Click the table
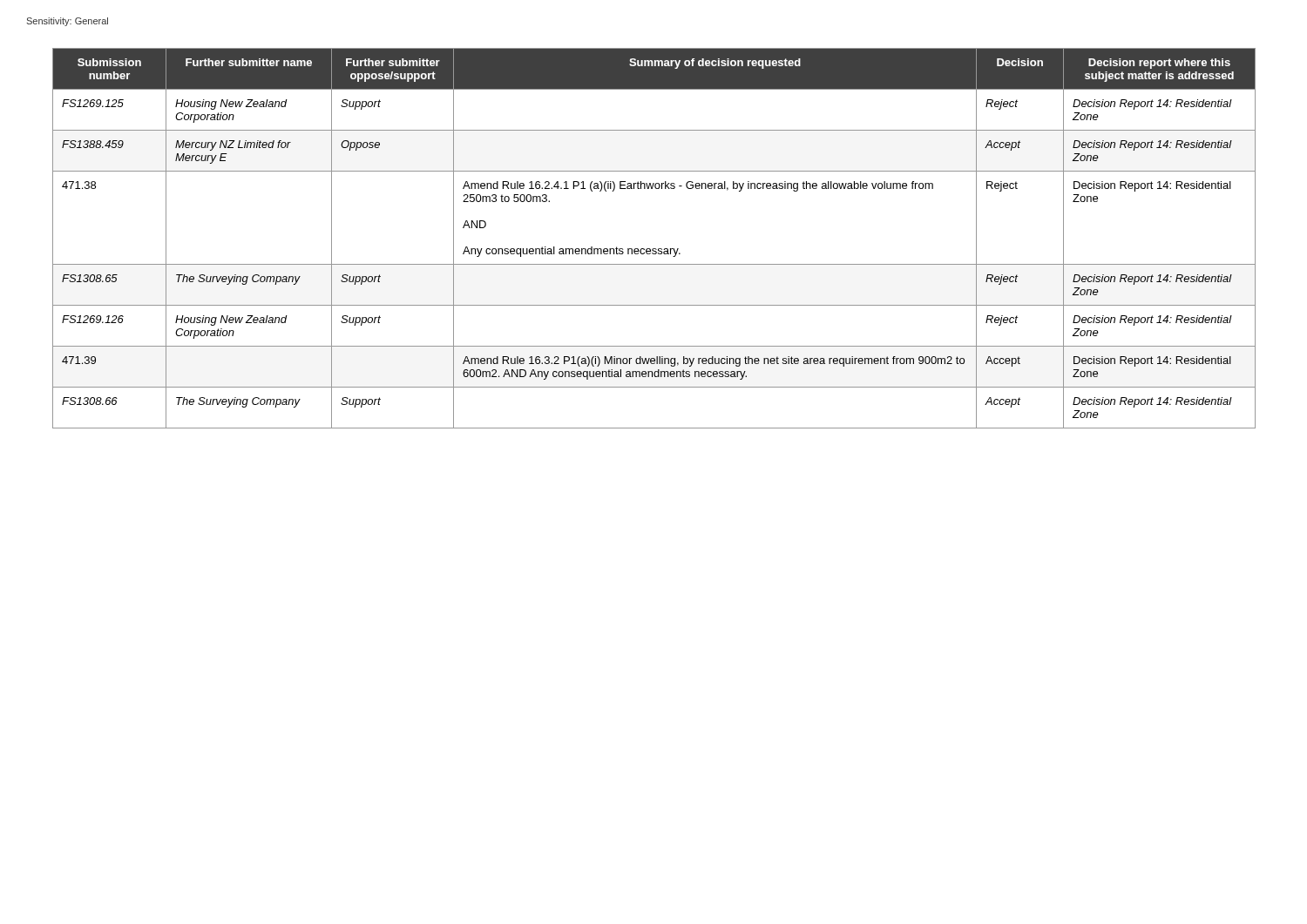The width and height of the screenshot is (1307, 924). click(x=654, y=238)
